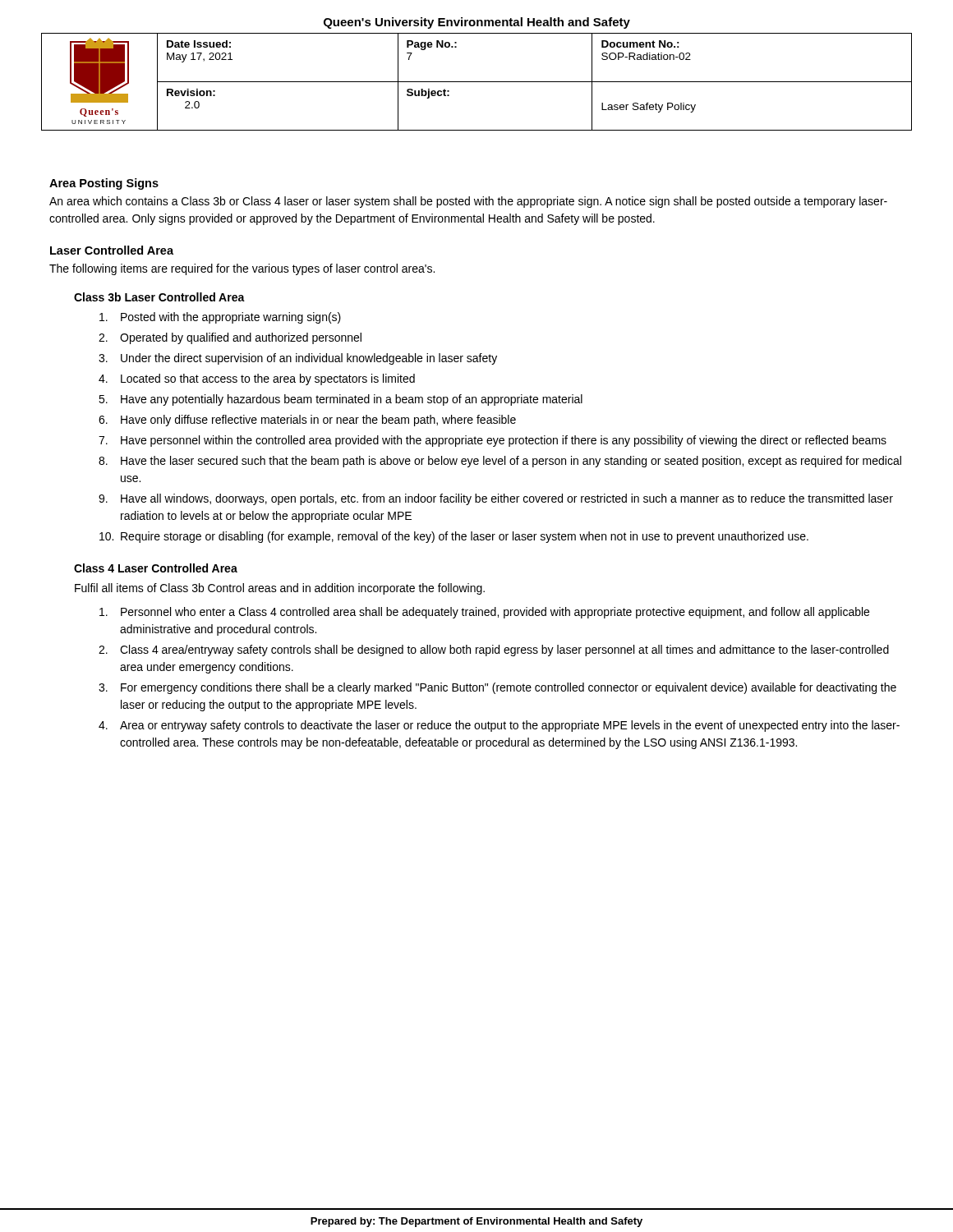This screenshot has height=1232, width=953.
Task: Find "Area Posting Signs" on this page
Action: [104, 183]
